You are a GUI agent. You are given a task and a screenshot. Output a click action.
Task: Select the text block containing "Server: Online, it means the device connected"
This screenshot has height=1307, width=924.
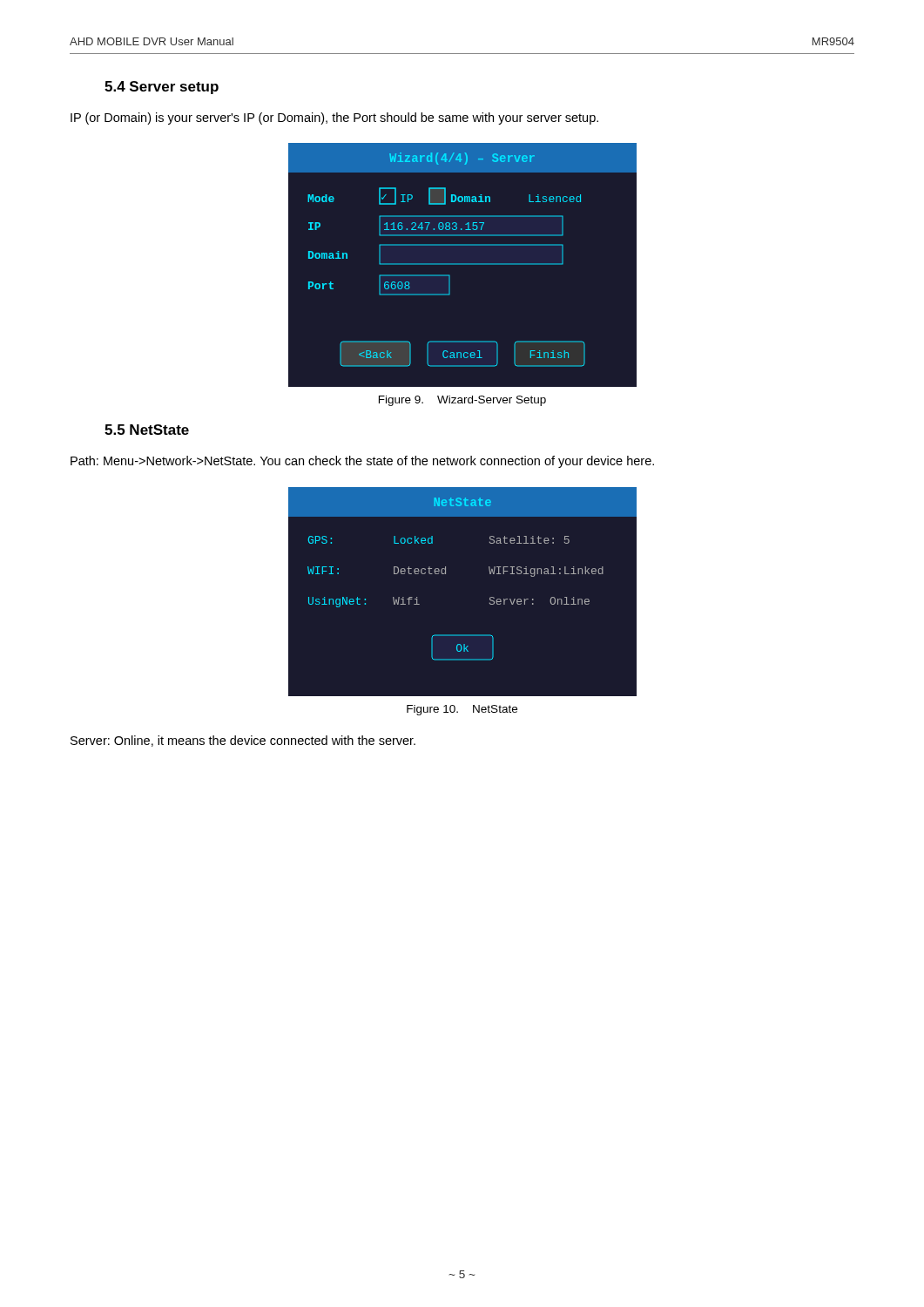(x=243, y=741)
